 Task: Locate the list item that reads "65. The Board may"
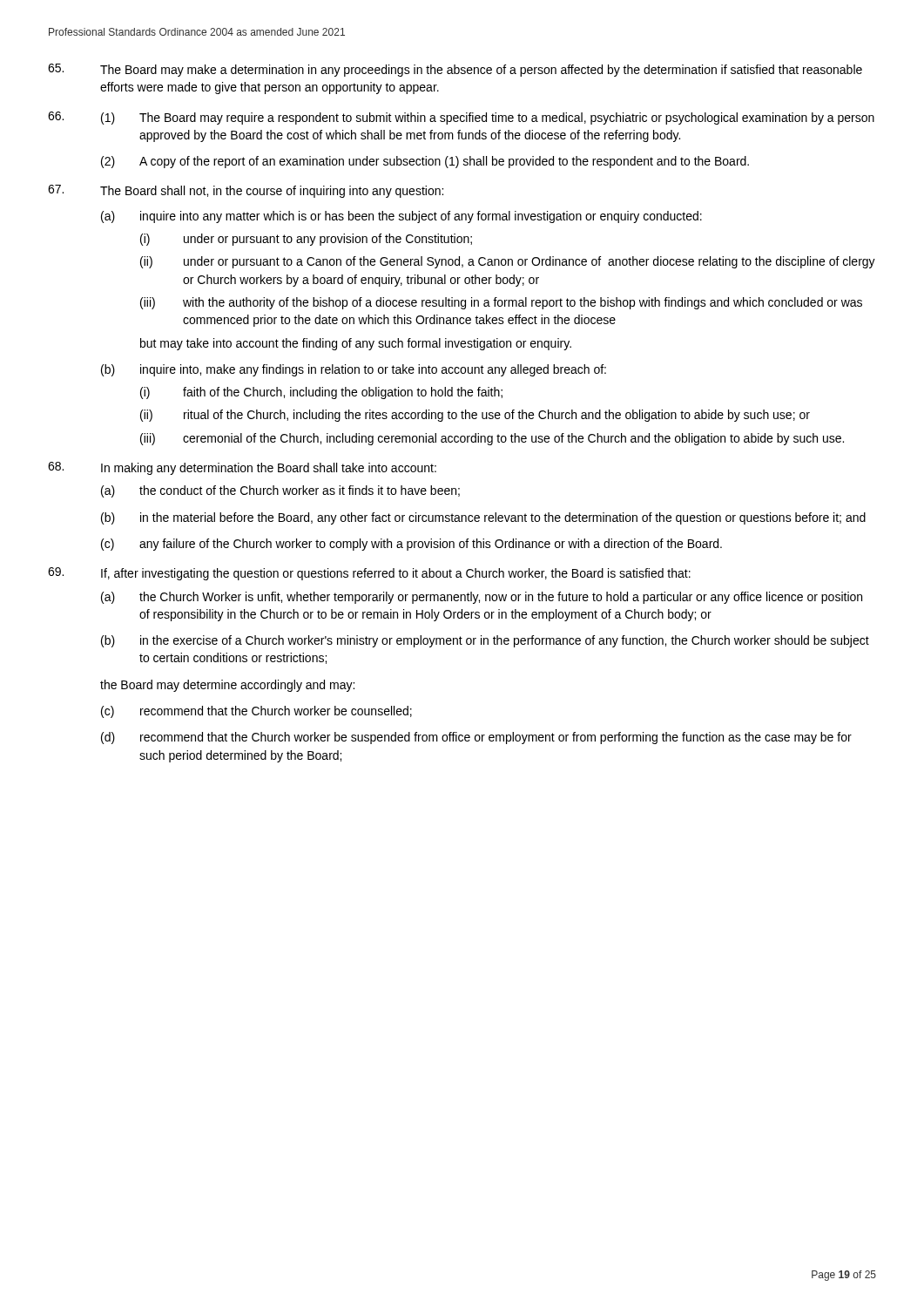(462, 79)
